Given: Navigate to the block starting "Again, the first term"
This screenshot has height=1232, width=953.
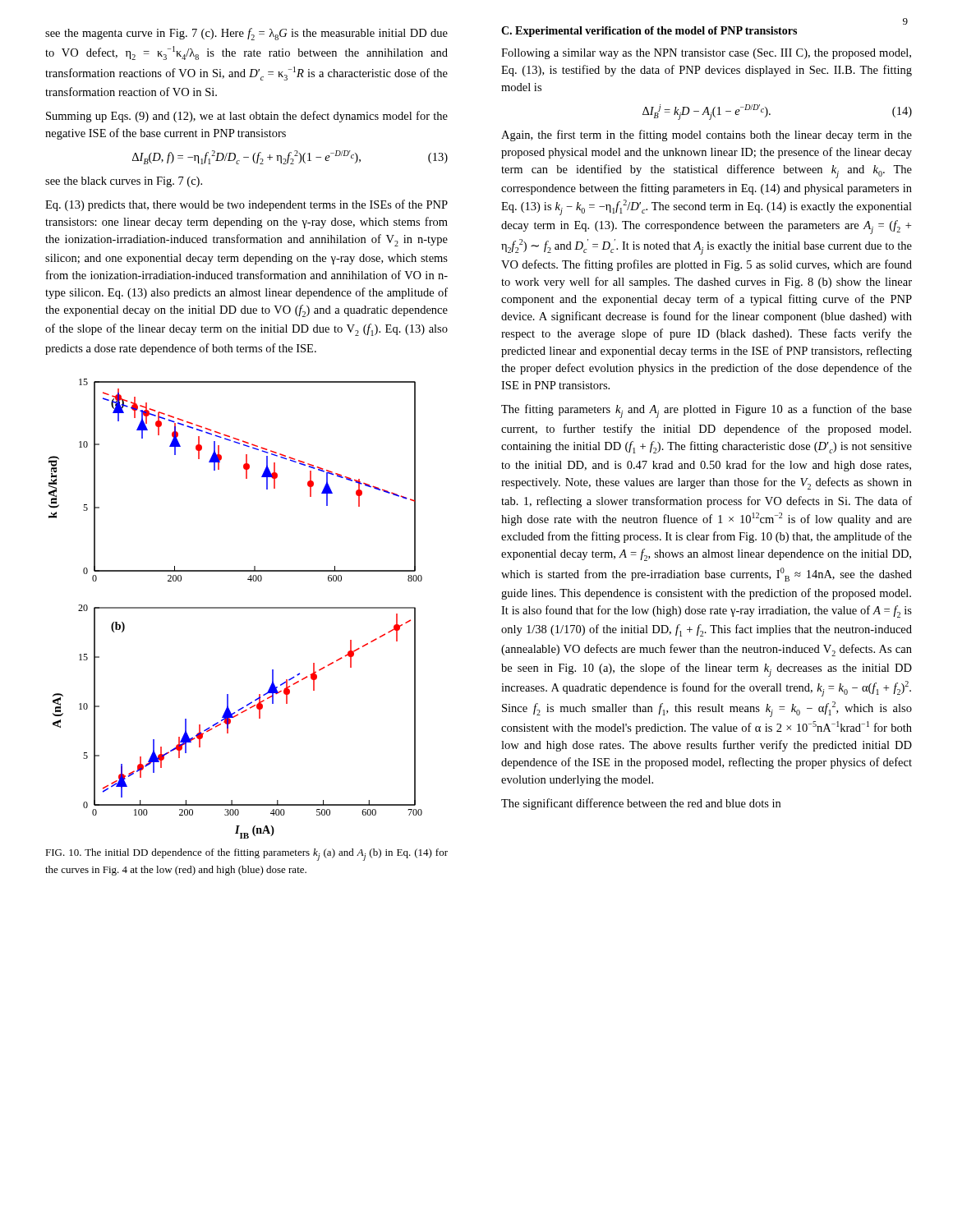Looking at the screenshot, I should coord(707,260).
